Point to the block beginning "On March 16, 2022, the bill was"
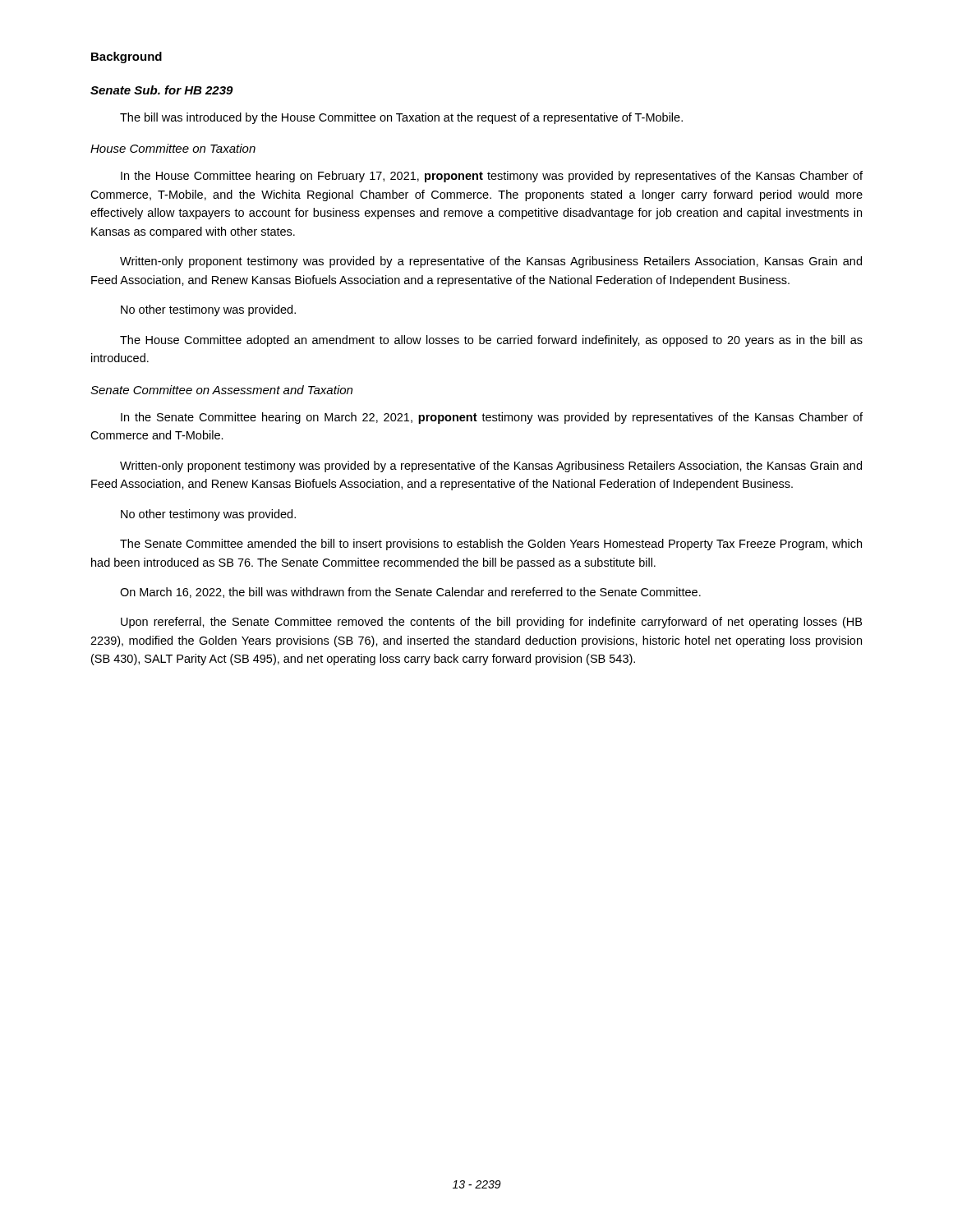This screenshot has height=1232, width=953. point(411,592)
